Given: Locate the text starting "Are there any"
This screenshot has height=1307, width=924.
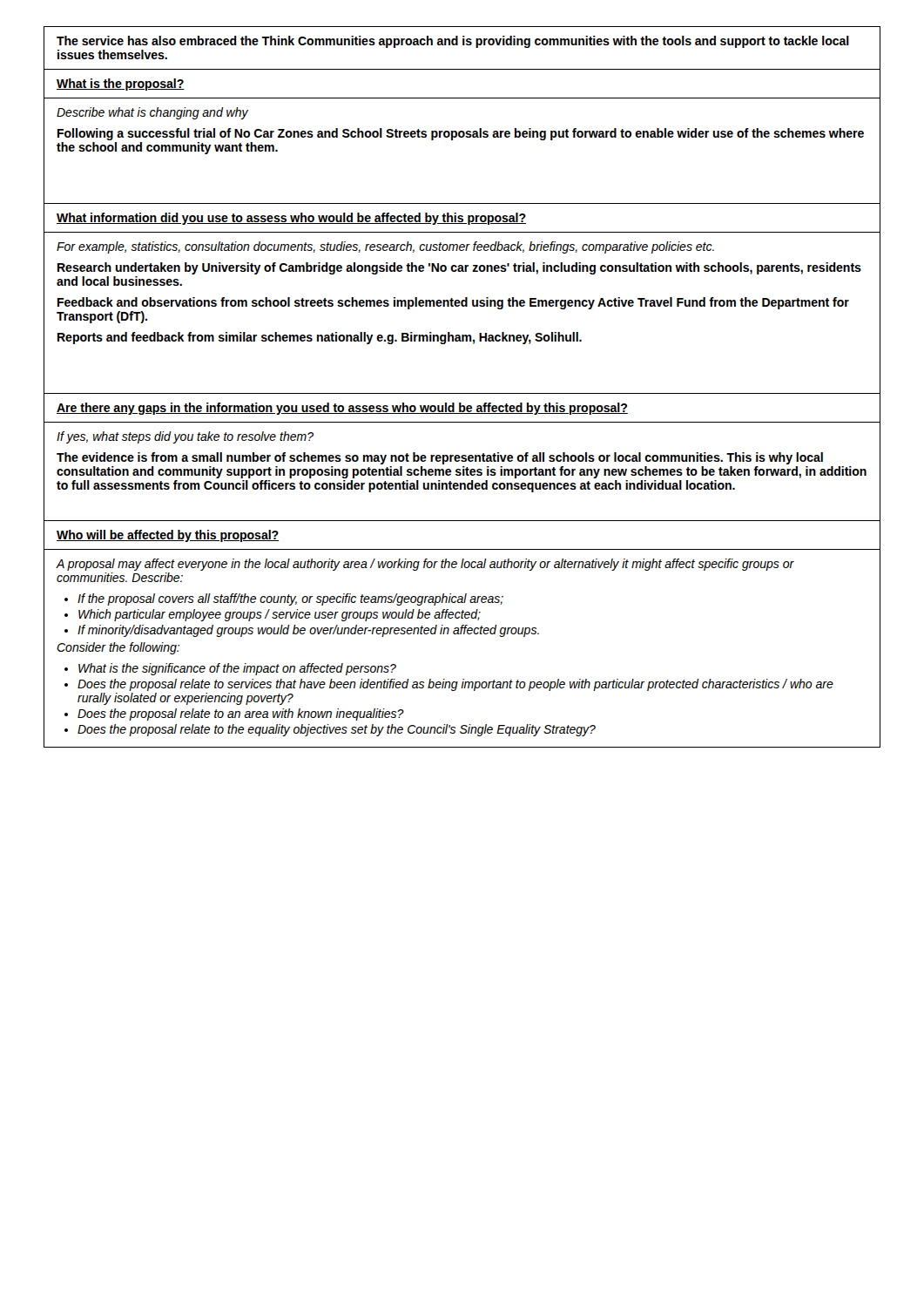Looking at the screenshot, I should coord(342,408).
